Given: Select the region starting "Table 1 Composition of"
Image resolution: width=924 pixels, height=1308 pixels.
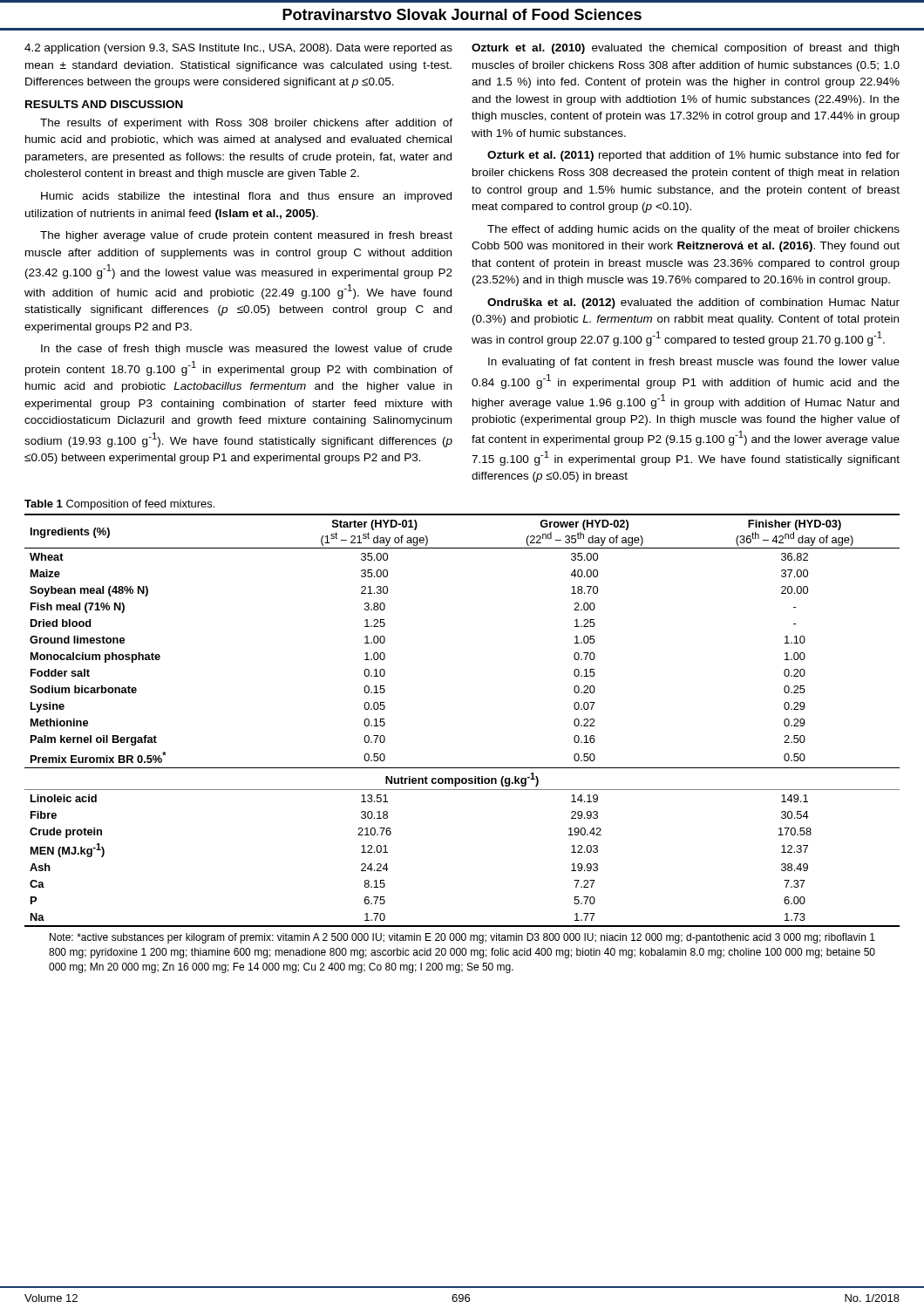Looking at the screenshot, I should pos(120,504).
